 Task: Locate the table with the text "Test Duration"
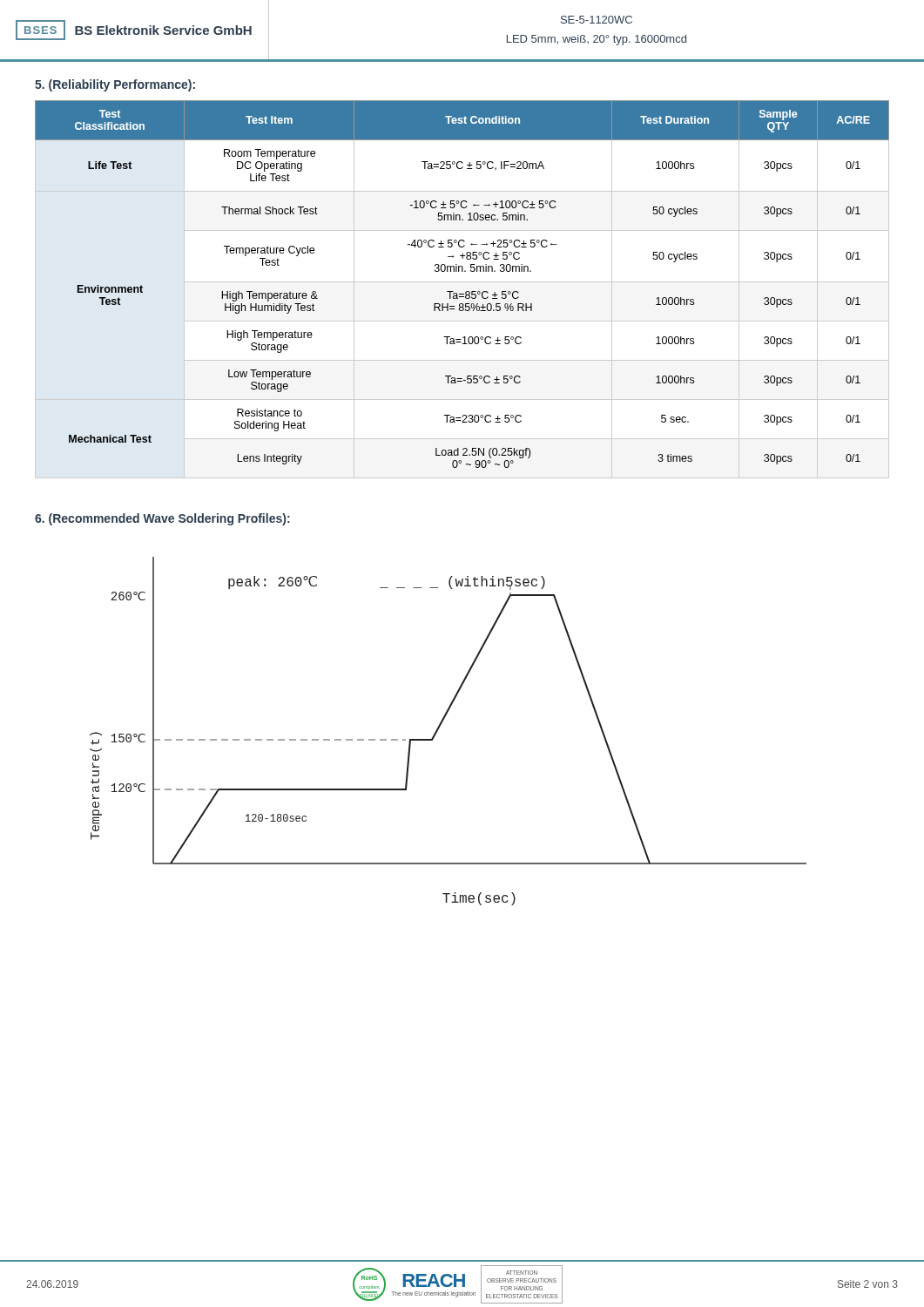[462, 289]
